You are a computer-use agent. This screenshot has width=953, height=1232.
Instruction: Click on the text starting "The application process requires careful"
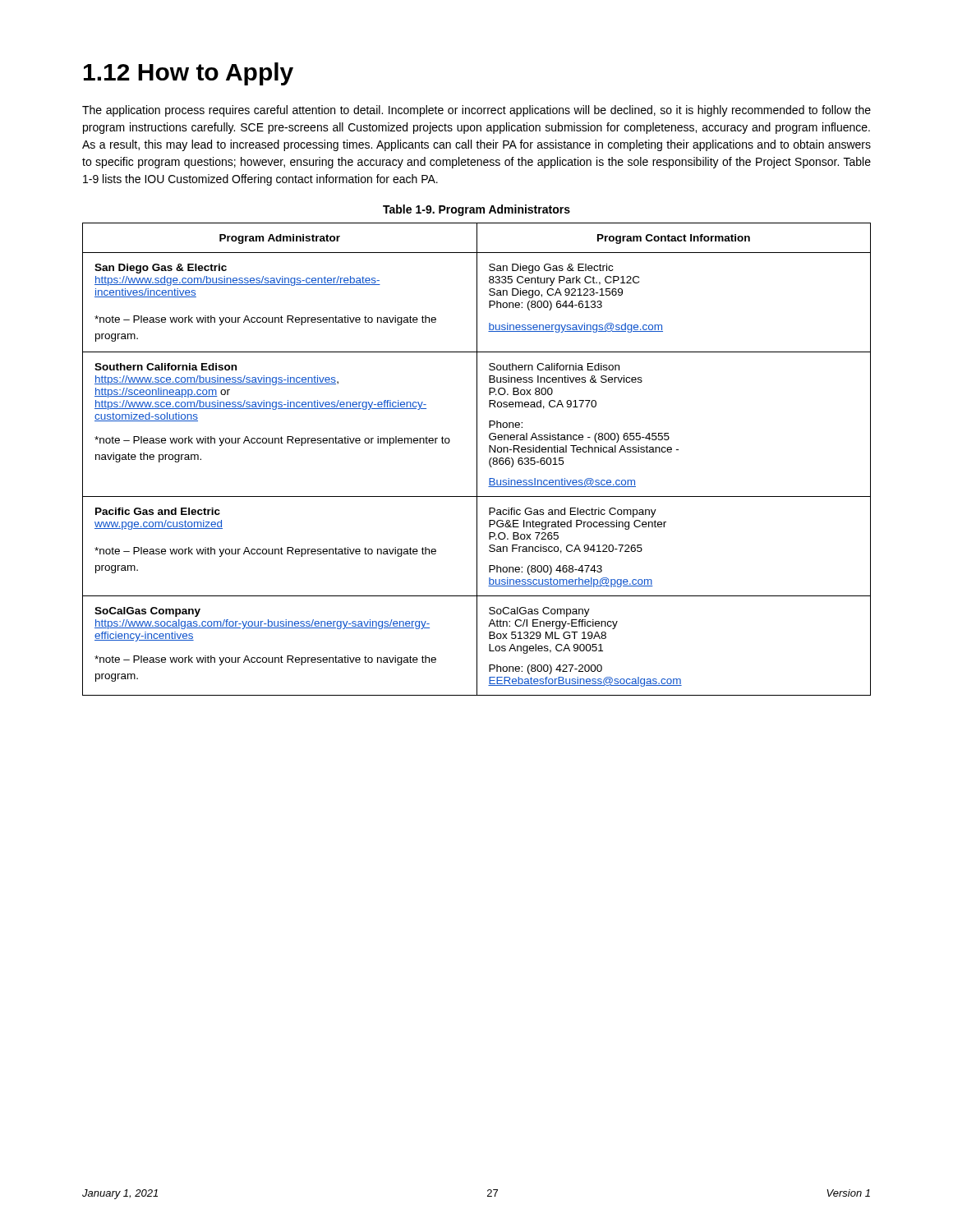tap(476, 145)
